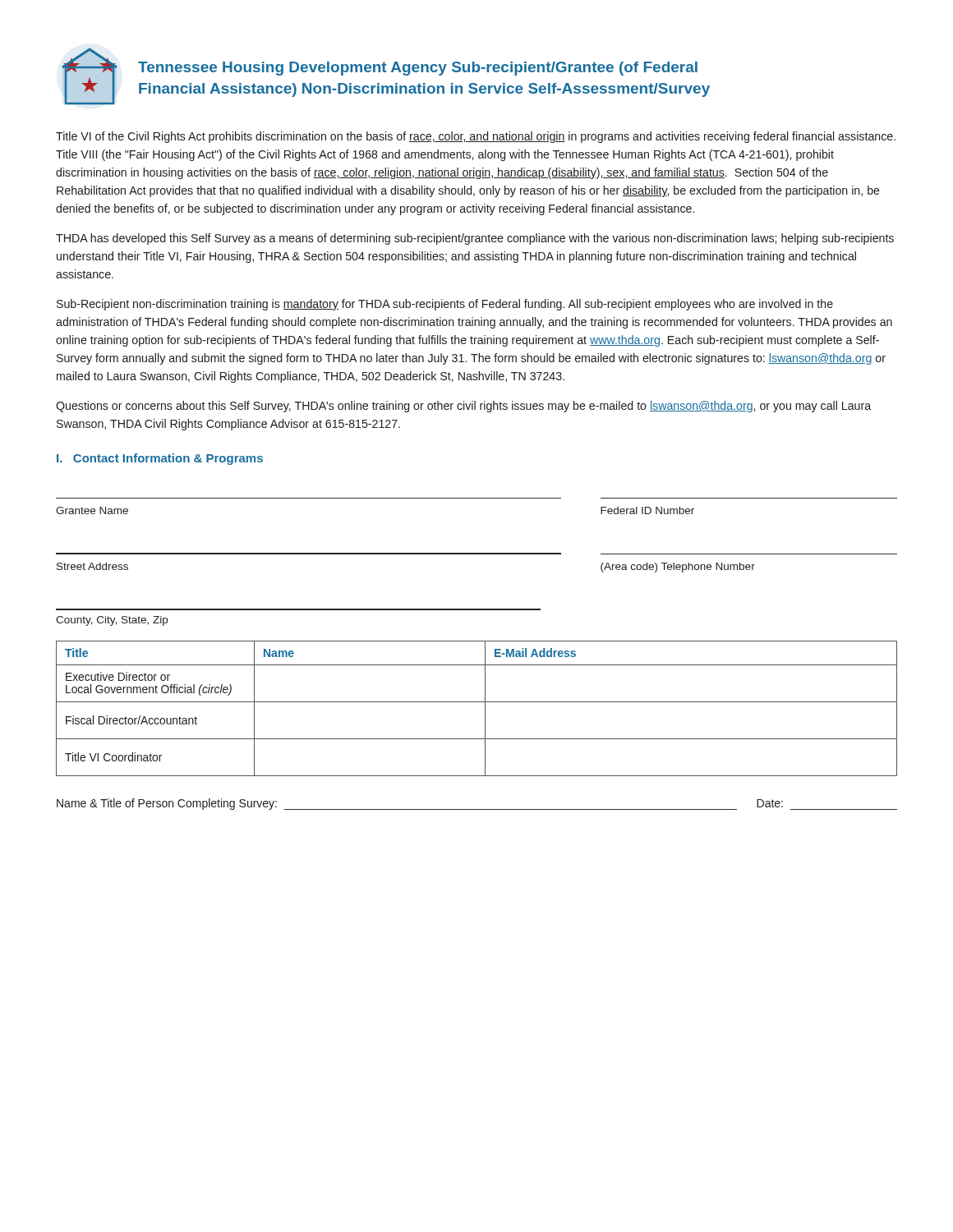Where is the passage that starts "Questions or concerns about"?
Image resolution: width=953 pixels, height=1232 pixels.
click(x=463, y=415)
